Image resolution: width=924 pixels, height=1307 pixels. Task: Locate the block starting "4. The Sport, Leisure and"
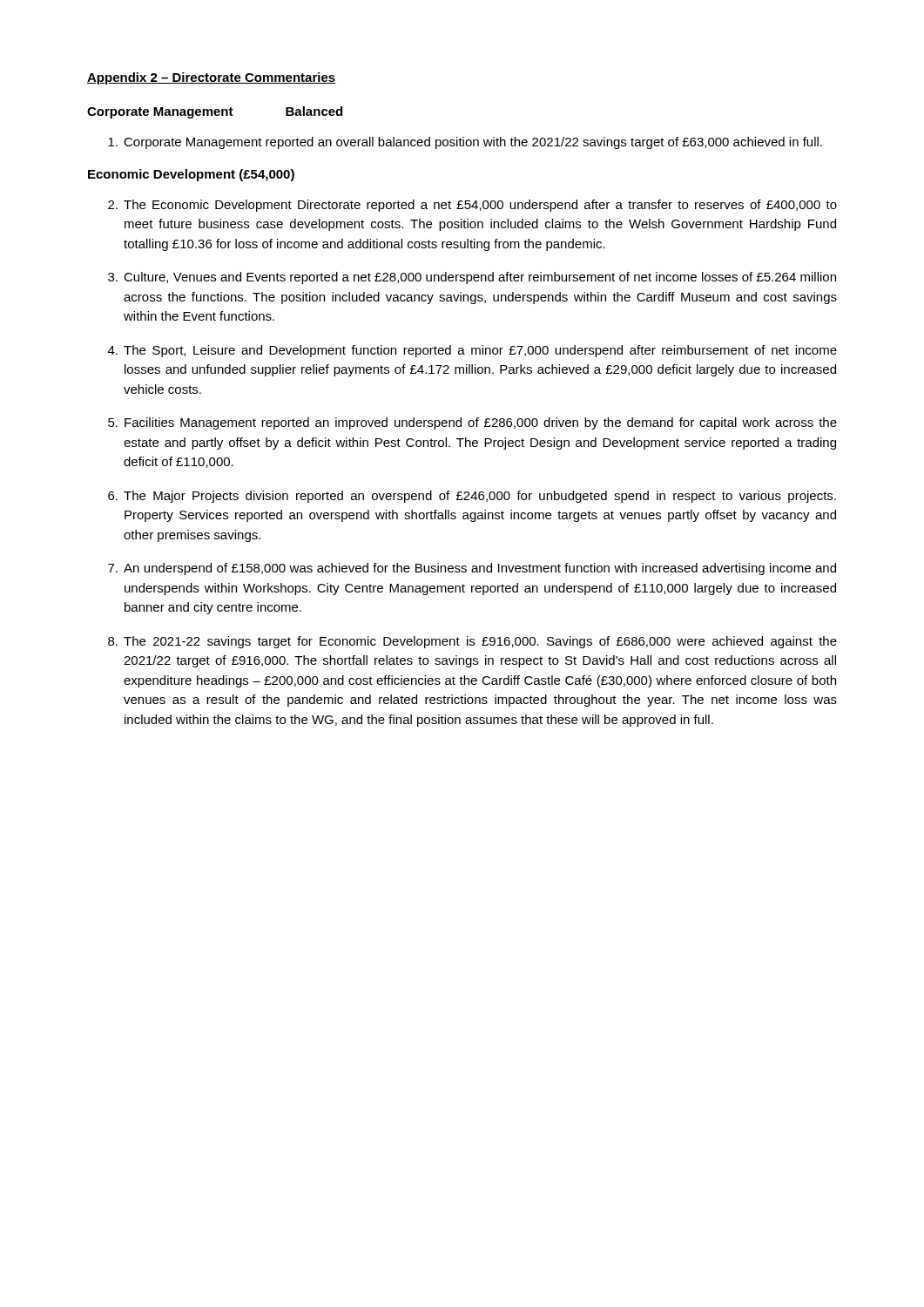[x=462, y=370]
